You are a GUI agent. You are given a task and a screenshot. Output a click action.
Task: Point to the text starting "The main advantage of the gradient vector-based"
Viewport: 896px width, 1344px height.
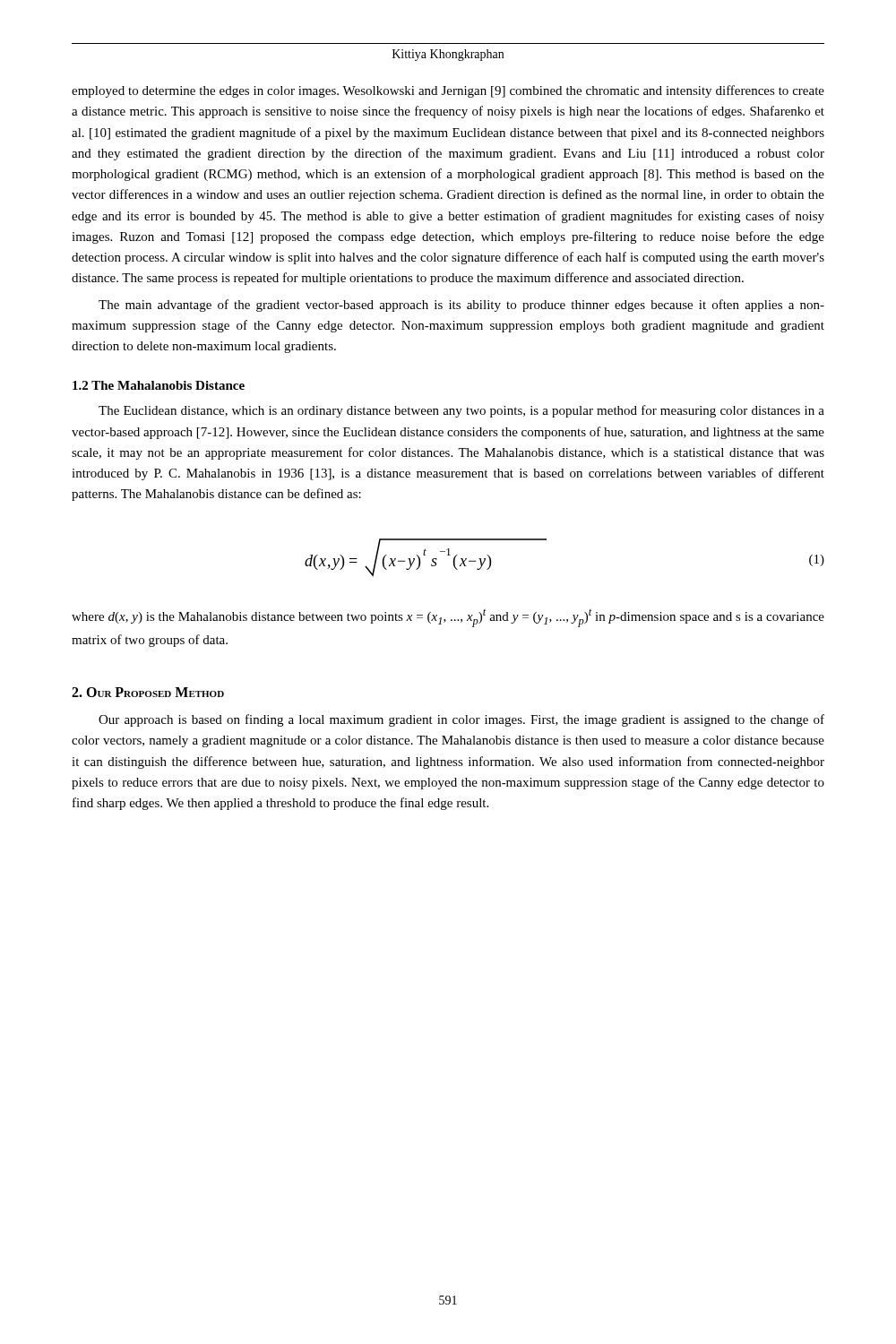tap(448, 326)
